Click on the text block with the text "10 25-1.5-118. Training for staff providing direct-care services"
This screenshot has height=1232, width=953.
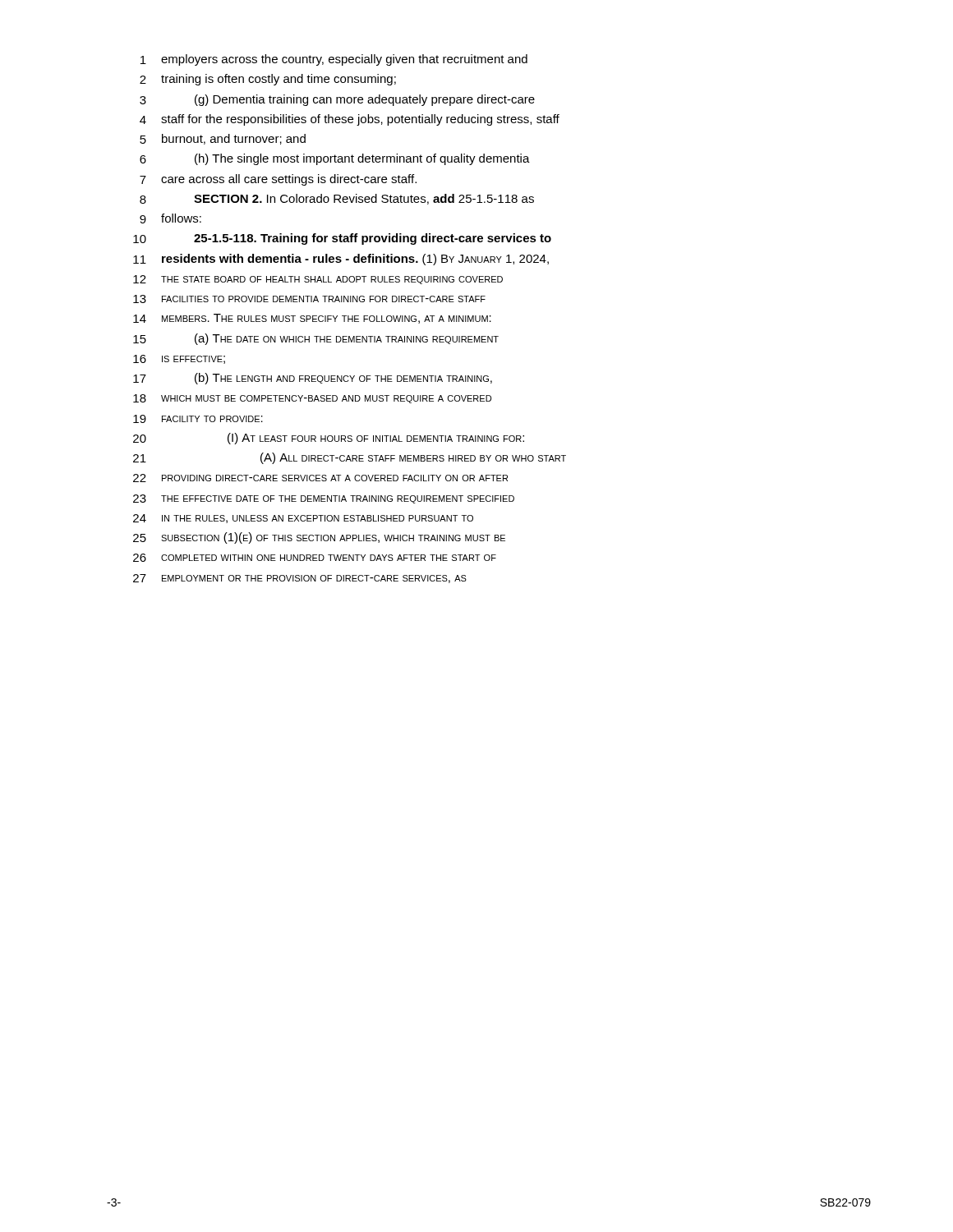489,239
